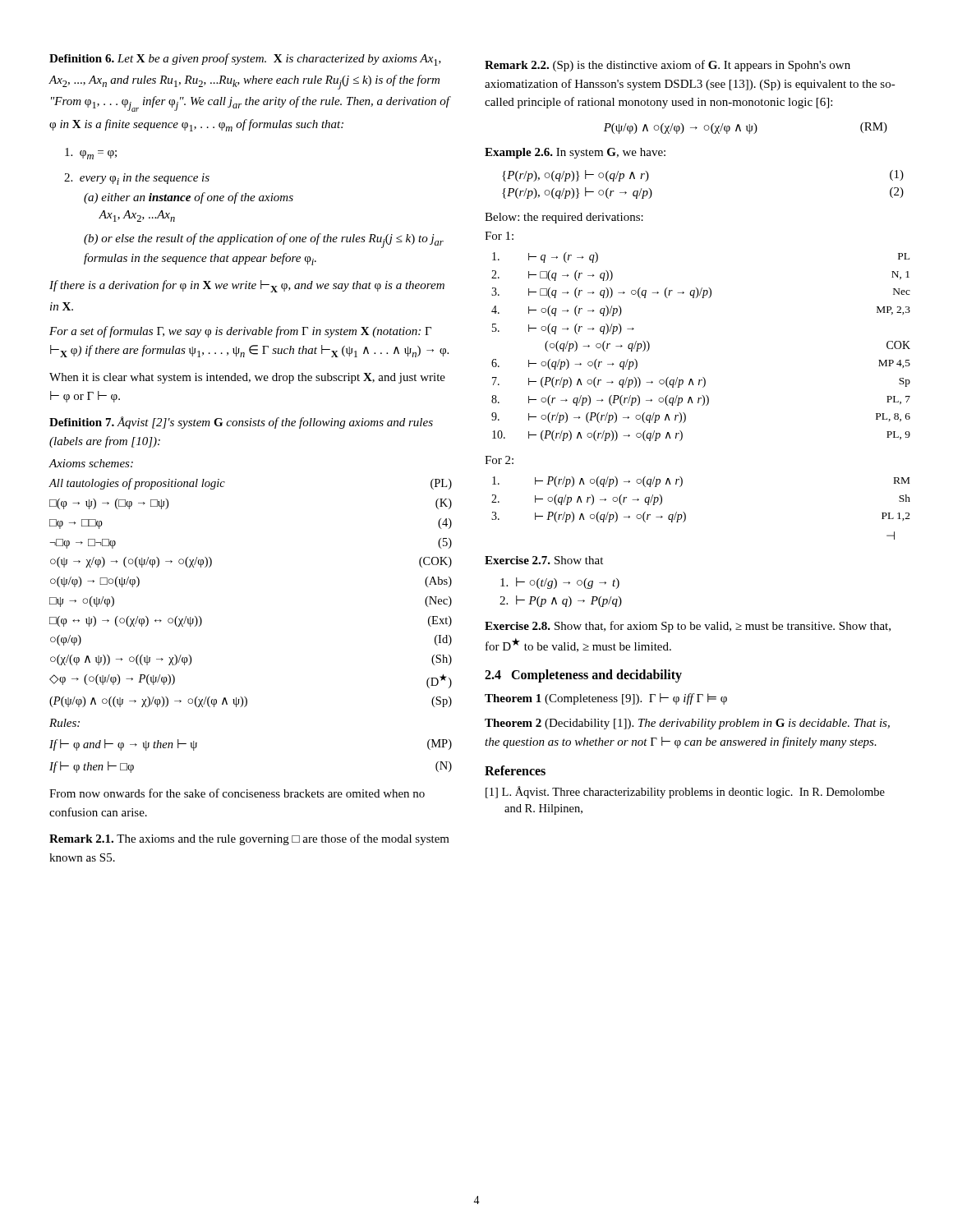953x1232 pixels.
Task: Navigate to the block starting "Exercise 2.8. Show that,"
Action: (x=688, y=636)
